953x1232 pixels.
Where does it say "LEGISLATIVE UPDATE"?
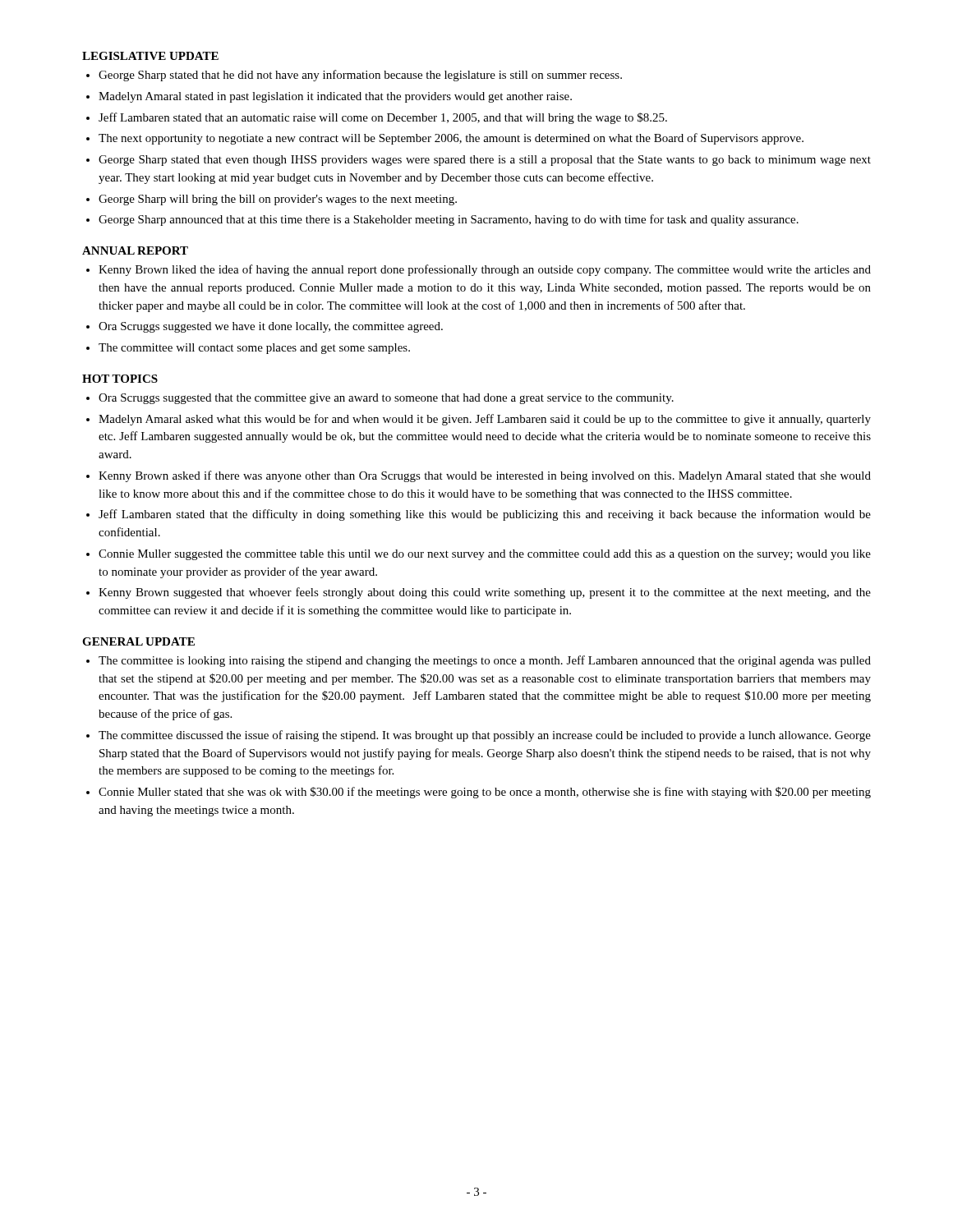click(x=151, y=56)
